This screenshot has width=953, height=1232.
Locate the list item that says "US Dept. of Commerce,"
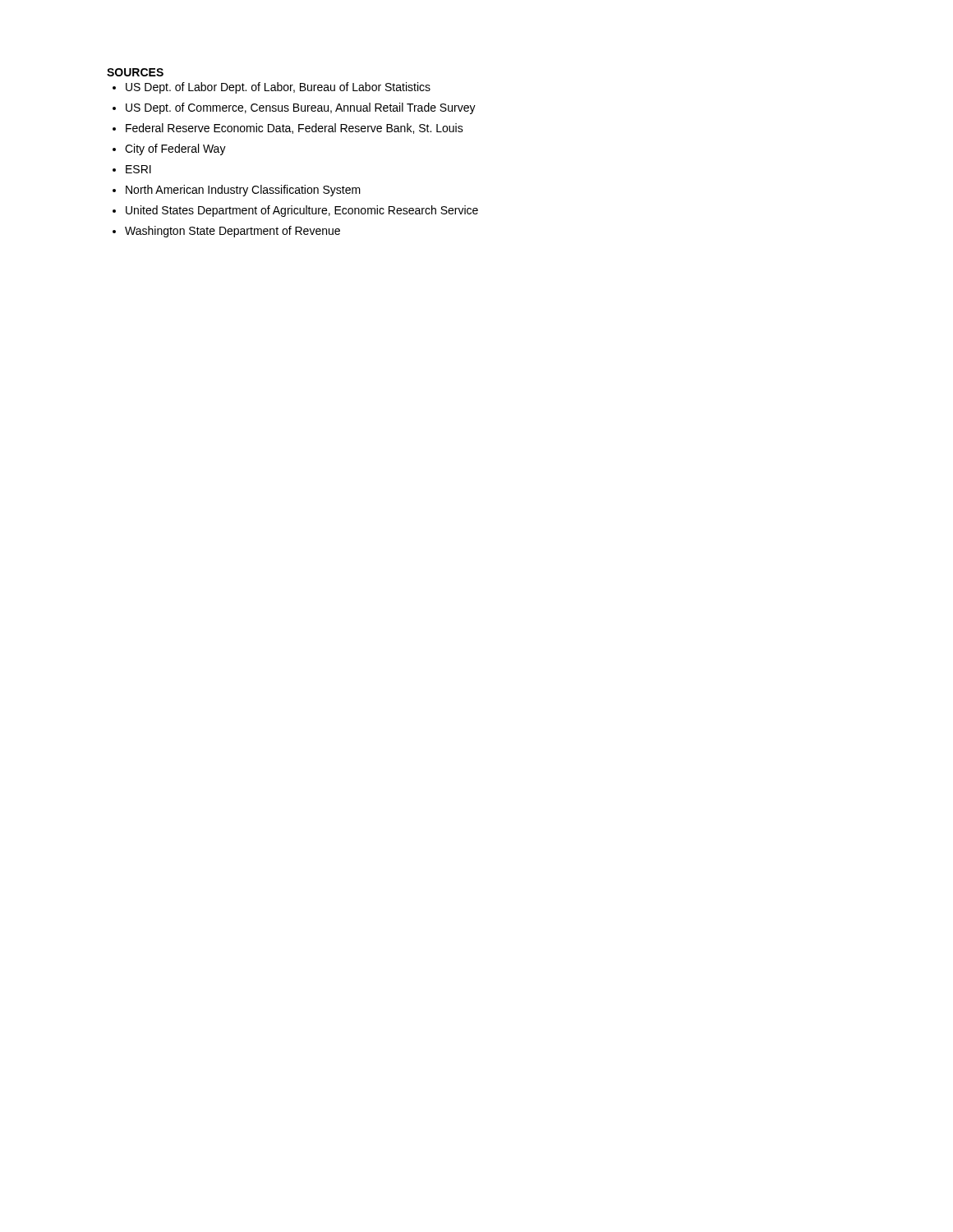(x=300, y=108)
